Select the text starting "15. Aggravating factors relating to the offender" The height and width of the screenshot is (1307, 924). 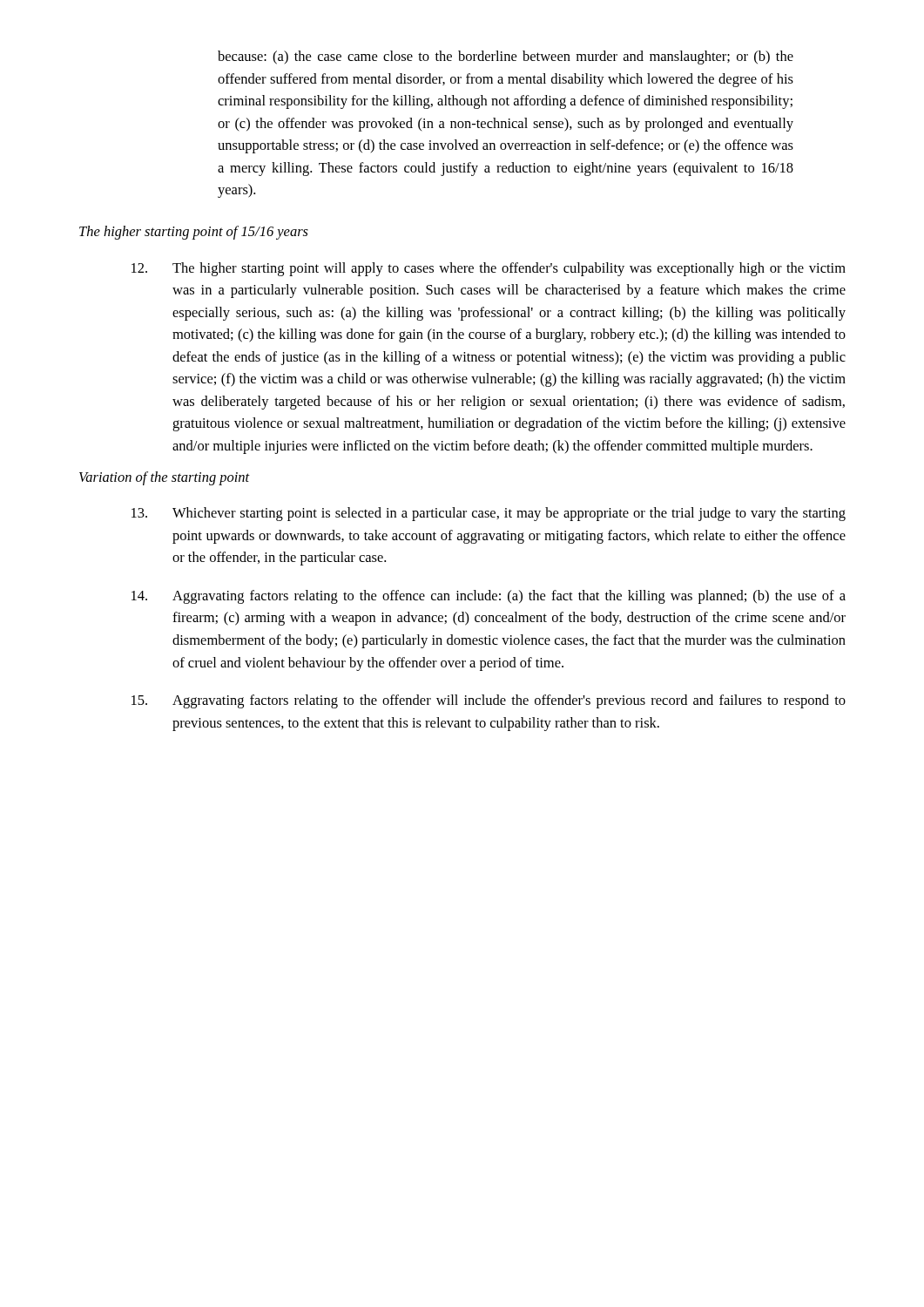coord(462,712)
